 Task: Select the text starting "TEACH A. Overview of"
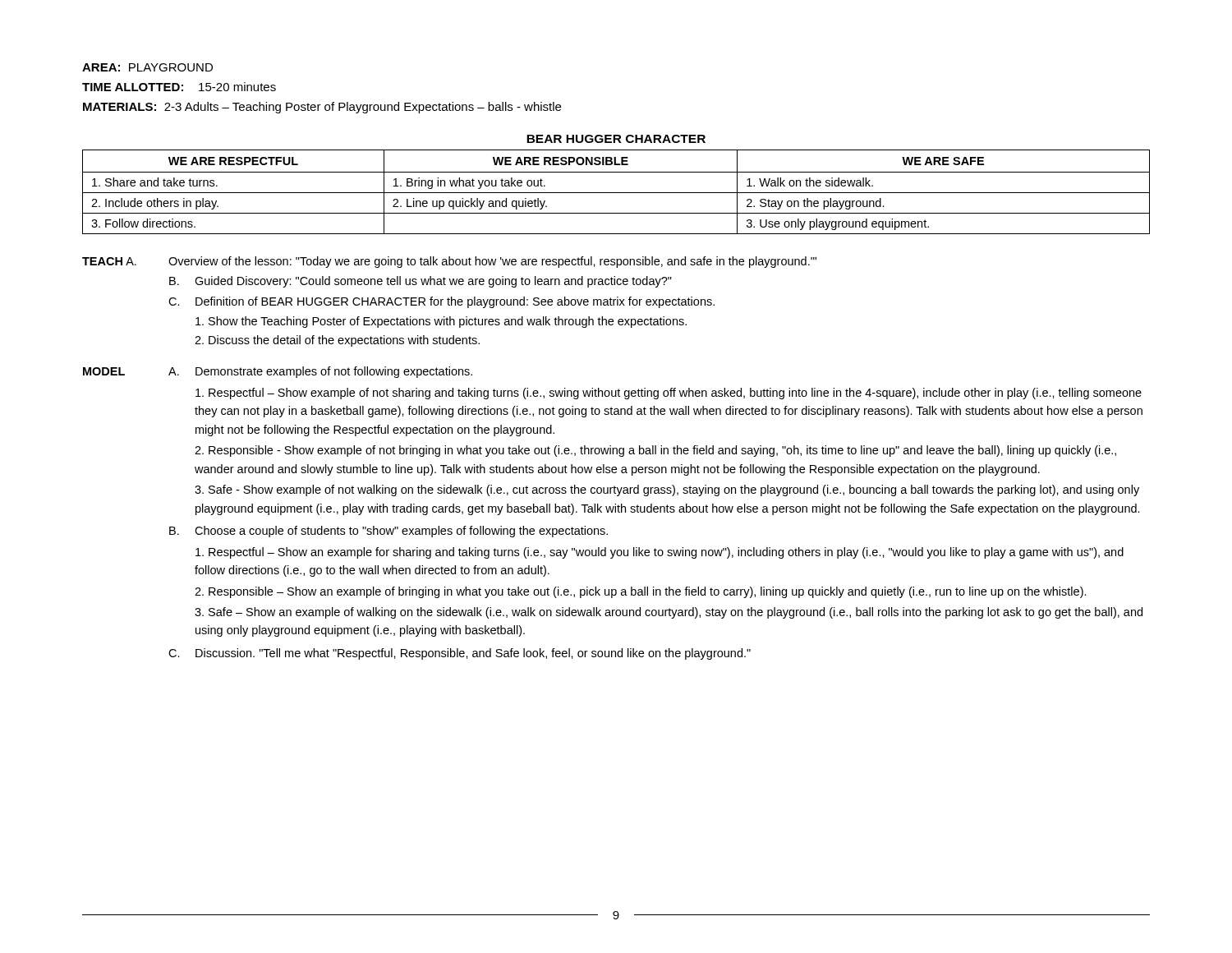click(x=616, y=301)
